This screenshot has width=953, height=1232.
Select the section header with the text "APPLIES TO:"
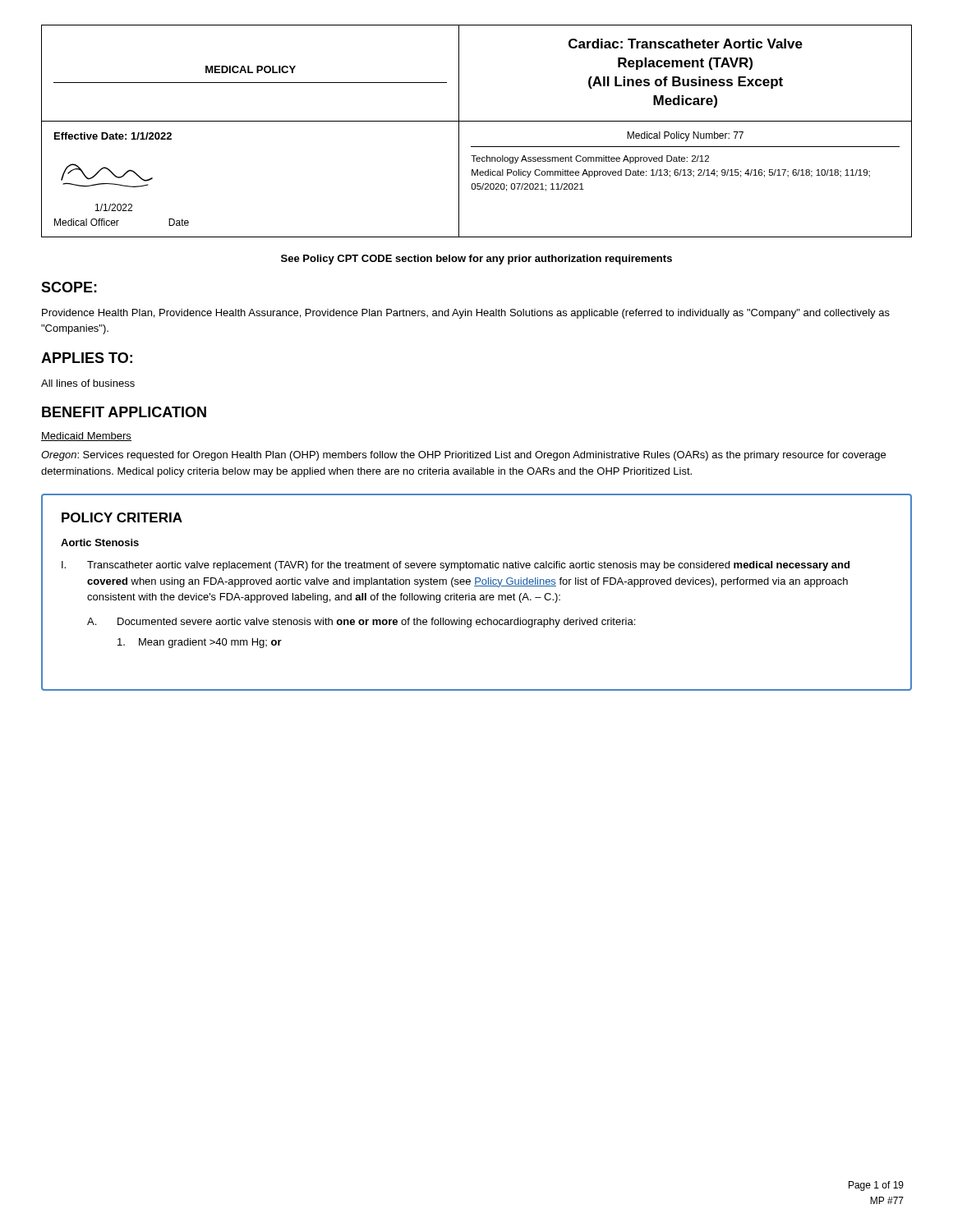click(87, 358)
